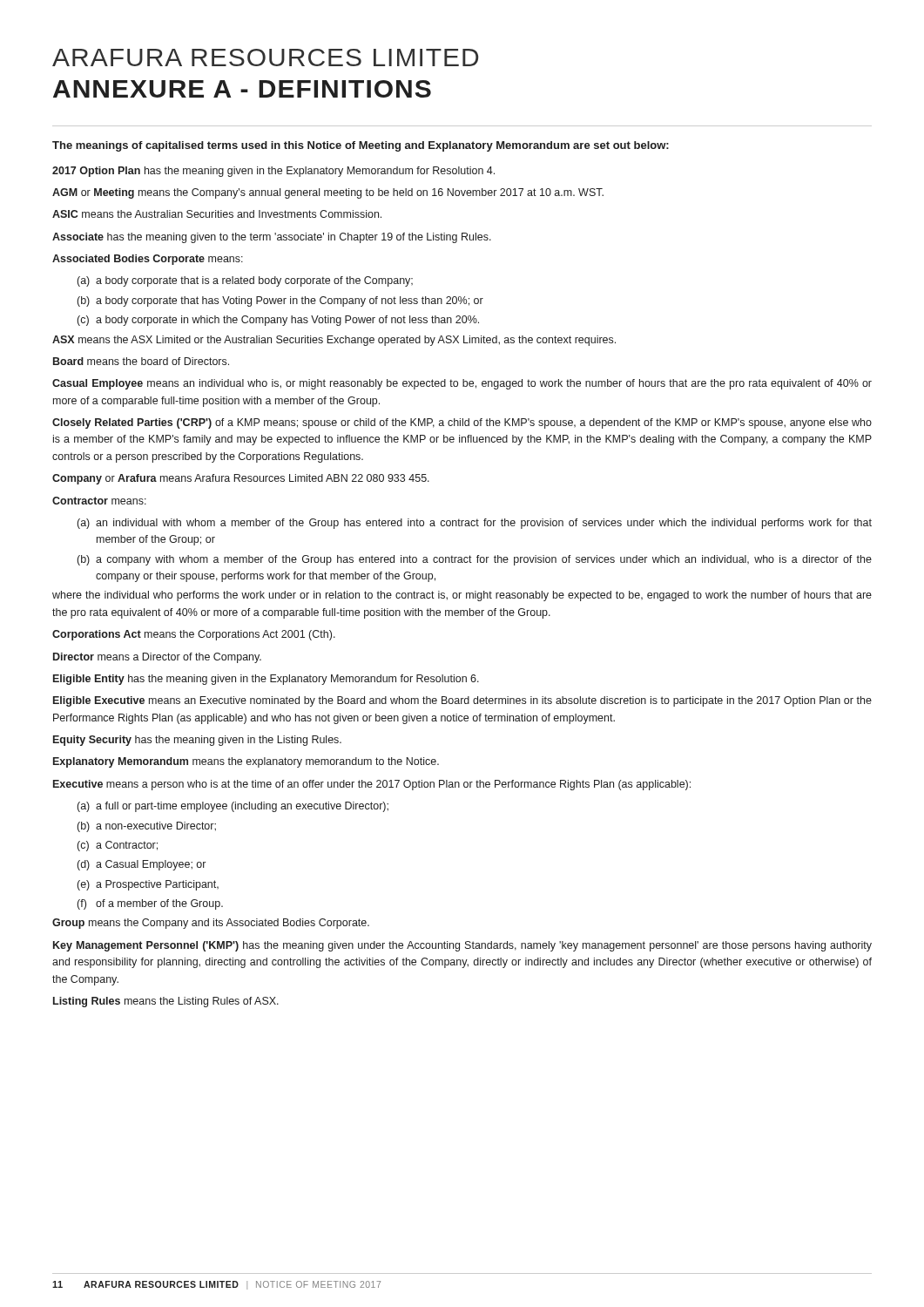Point to the block beginning "(b)a company with whom a member of"
This screenshot has width=924, height=1307.
pos(474,568)
